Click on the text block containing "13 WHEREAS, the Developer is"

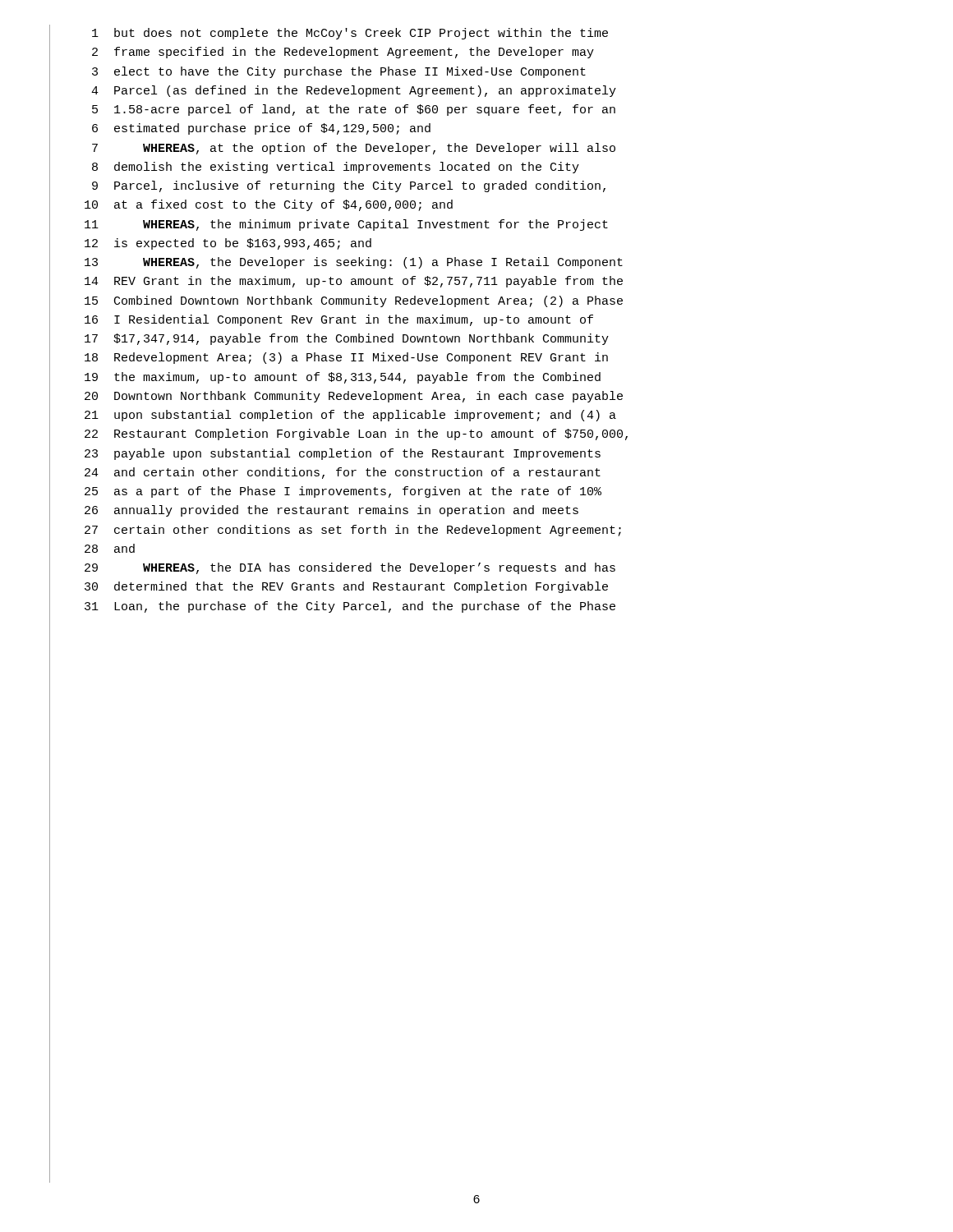pos(476,407)
